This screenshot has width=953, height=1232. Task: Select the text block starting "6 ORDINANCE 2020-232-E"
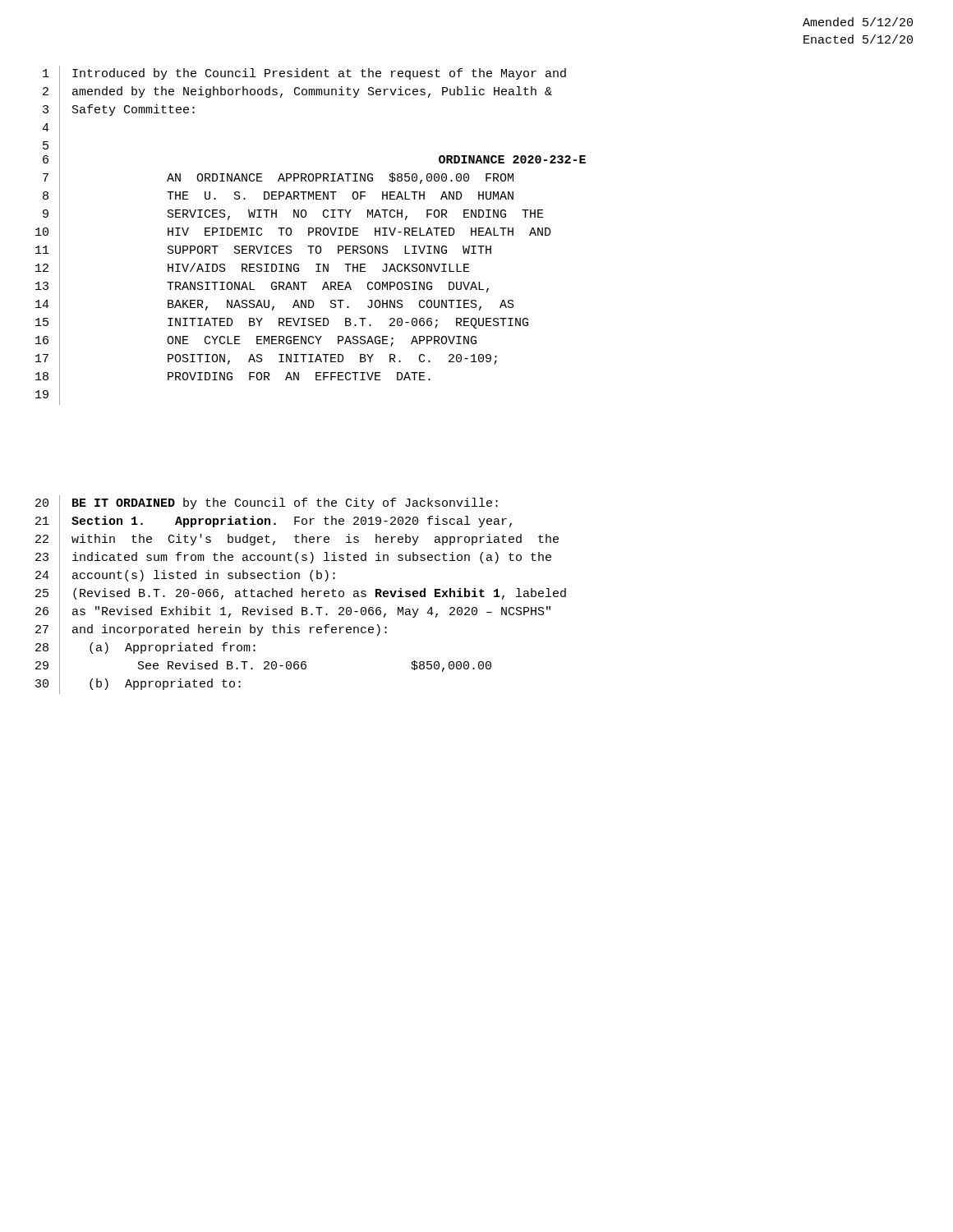coord(476,161)
